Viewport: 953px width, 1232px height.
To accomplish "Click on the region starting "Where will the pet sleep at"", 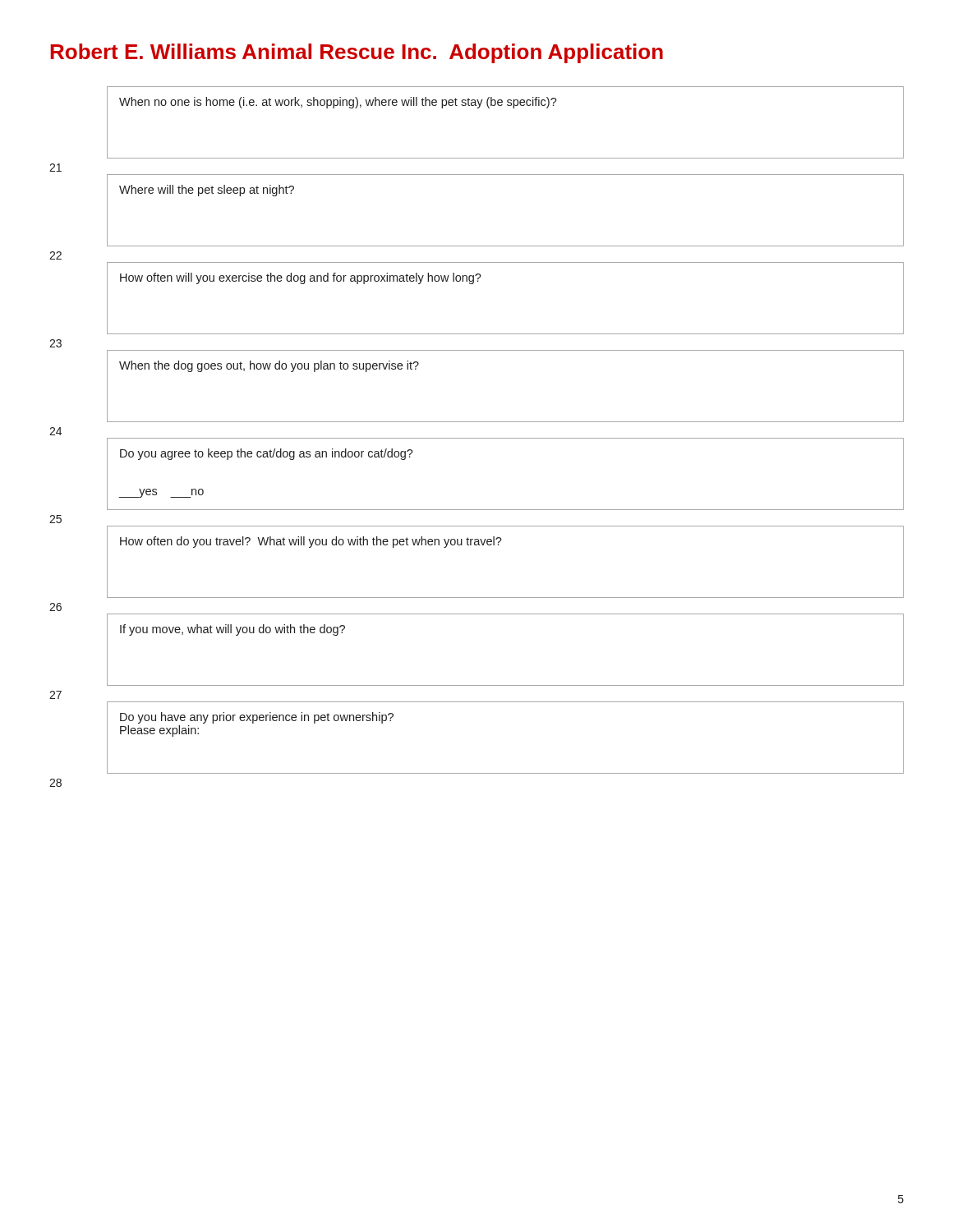I will click(476, 210).
